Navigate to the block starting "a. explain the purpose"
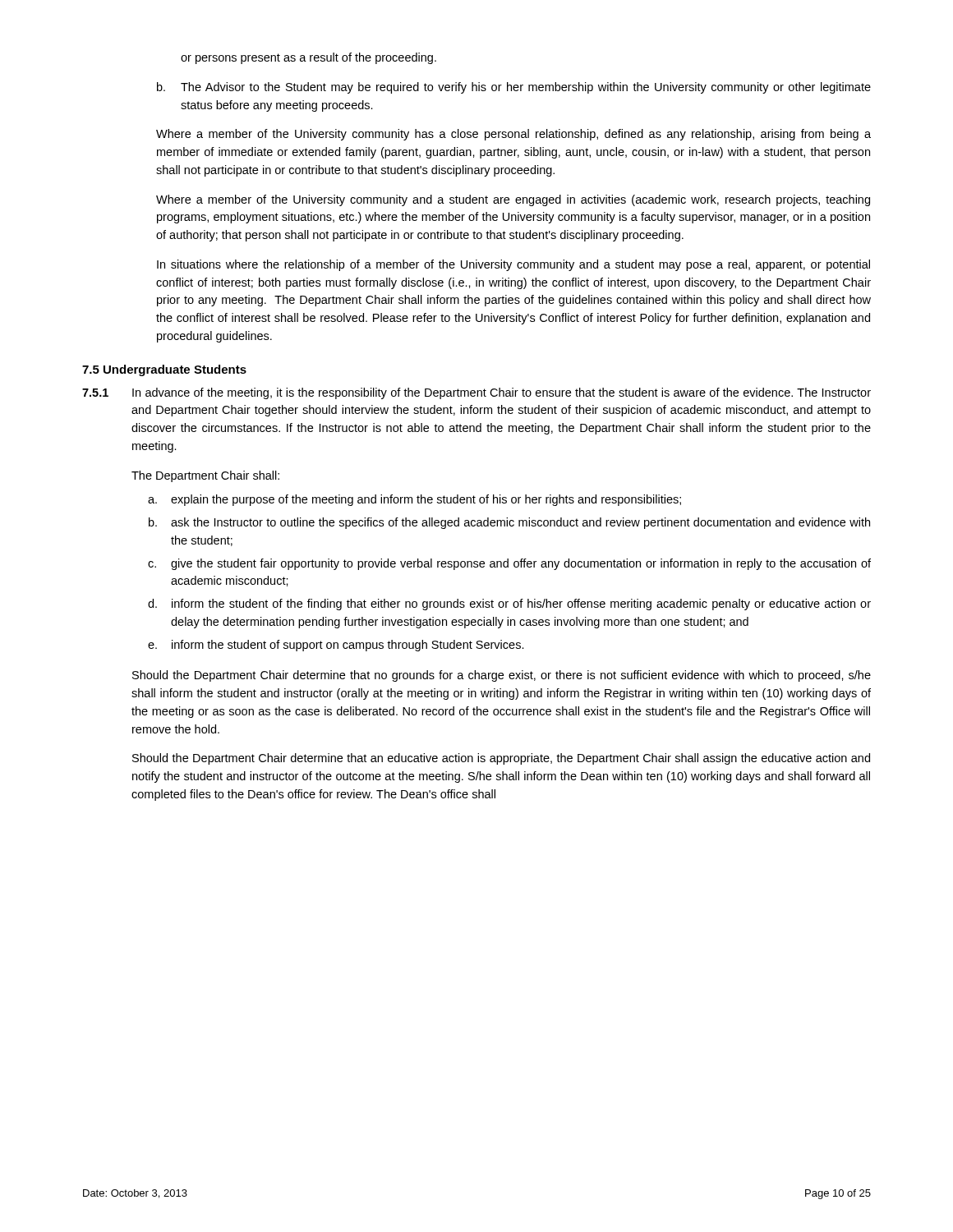953x1232 pixels. [x=509, y=500]
